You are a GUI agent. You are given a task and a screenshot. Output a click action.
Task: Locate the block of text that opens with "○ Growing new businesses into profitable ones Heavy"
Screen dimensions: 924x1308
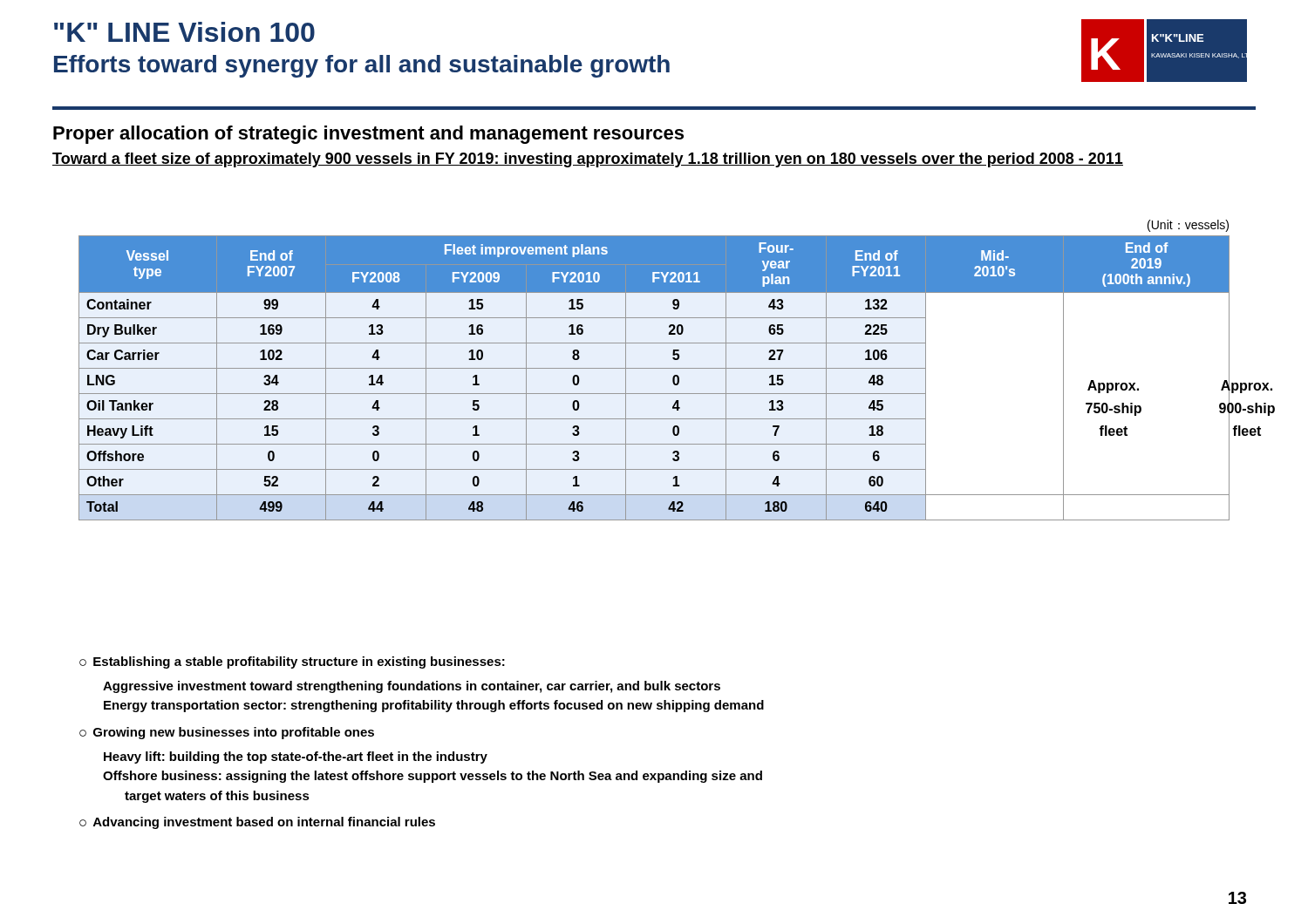(x=654, y=764)
